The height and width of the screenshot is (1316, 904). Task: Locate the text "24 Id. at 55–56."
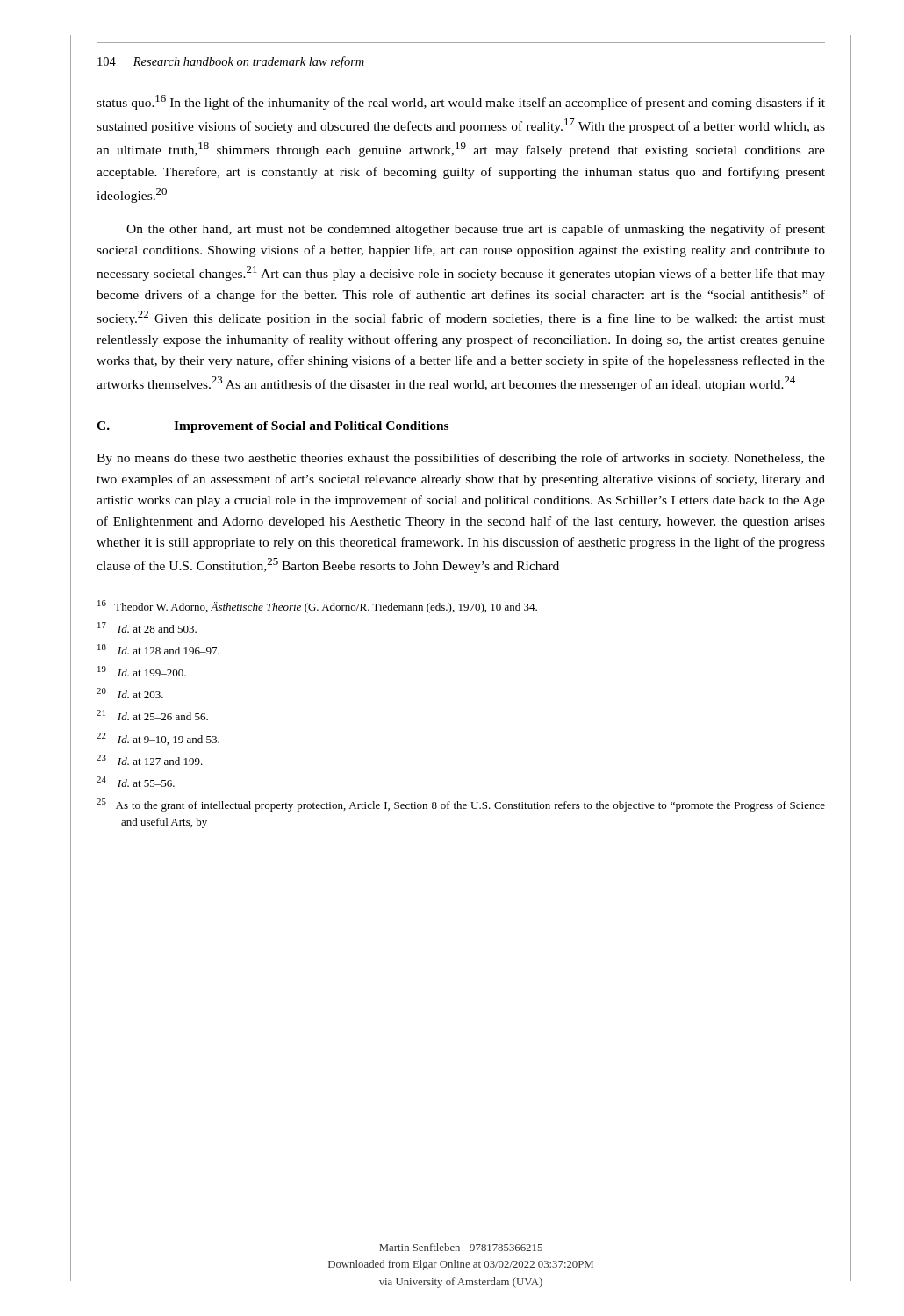coord(136,782)
